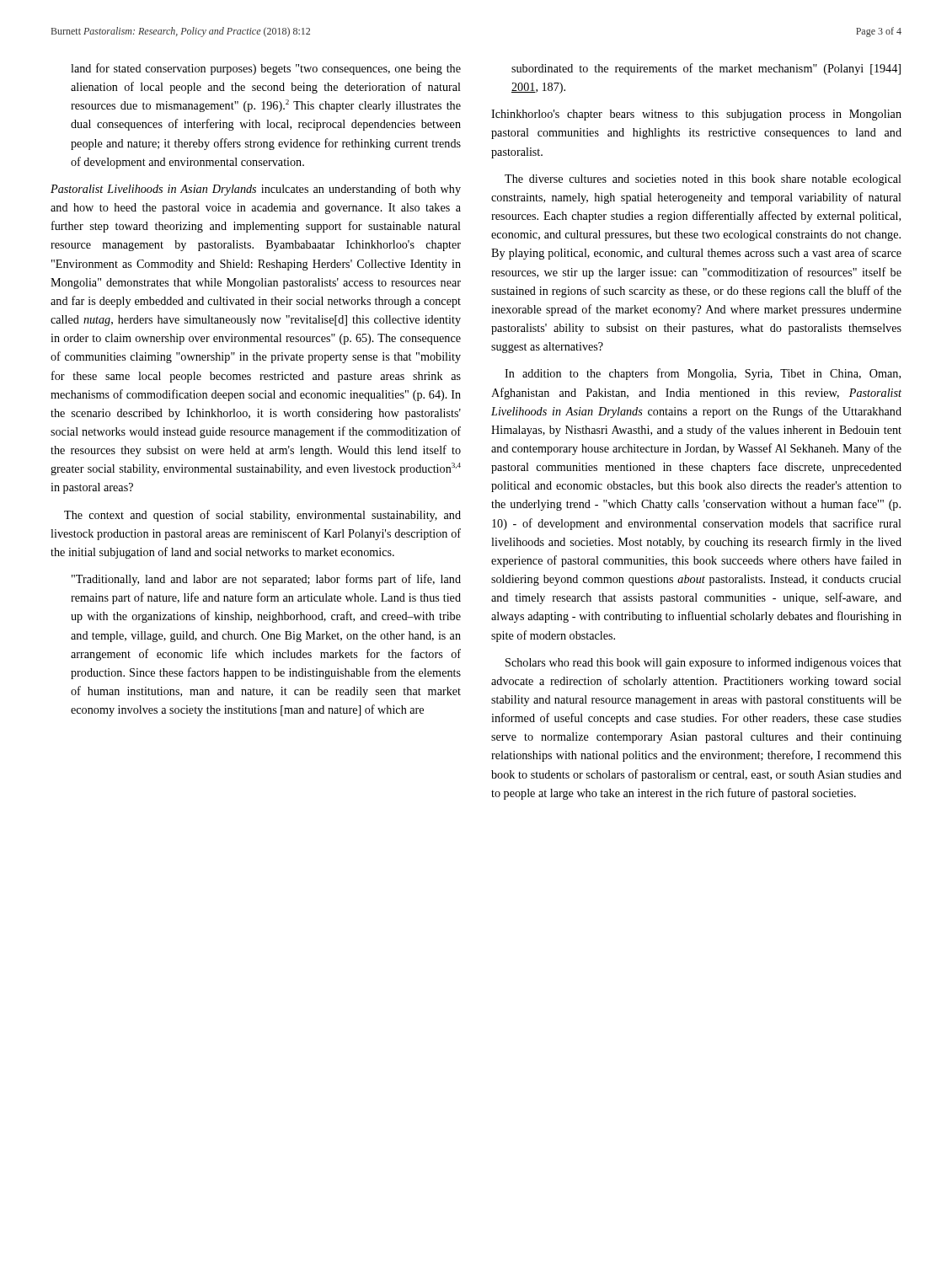Where is the passage that starts "land for stated"?
The image size is (952, 1264).
266,115
